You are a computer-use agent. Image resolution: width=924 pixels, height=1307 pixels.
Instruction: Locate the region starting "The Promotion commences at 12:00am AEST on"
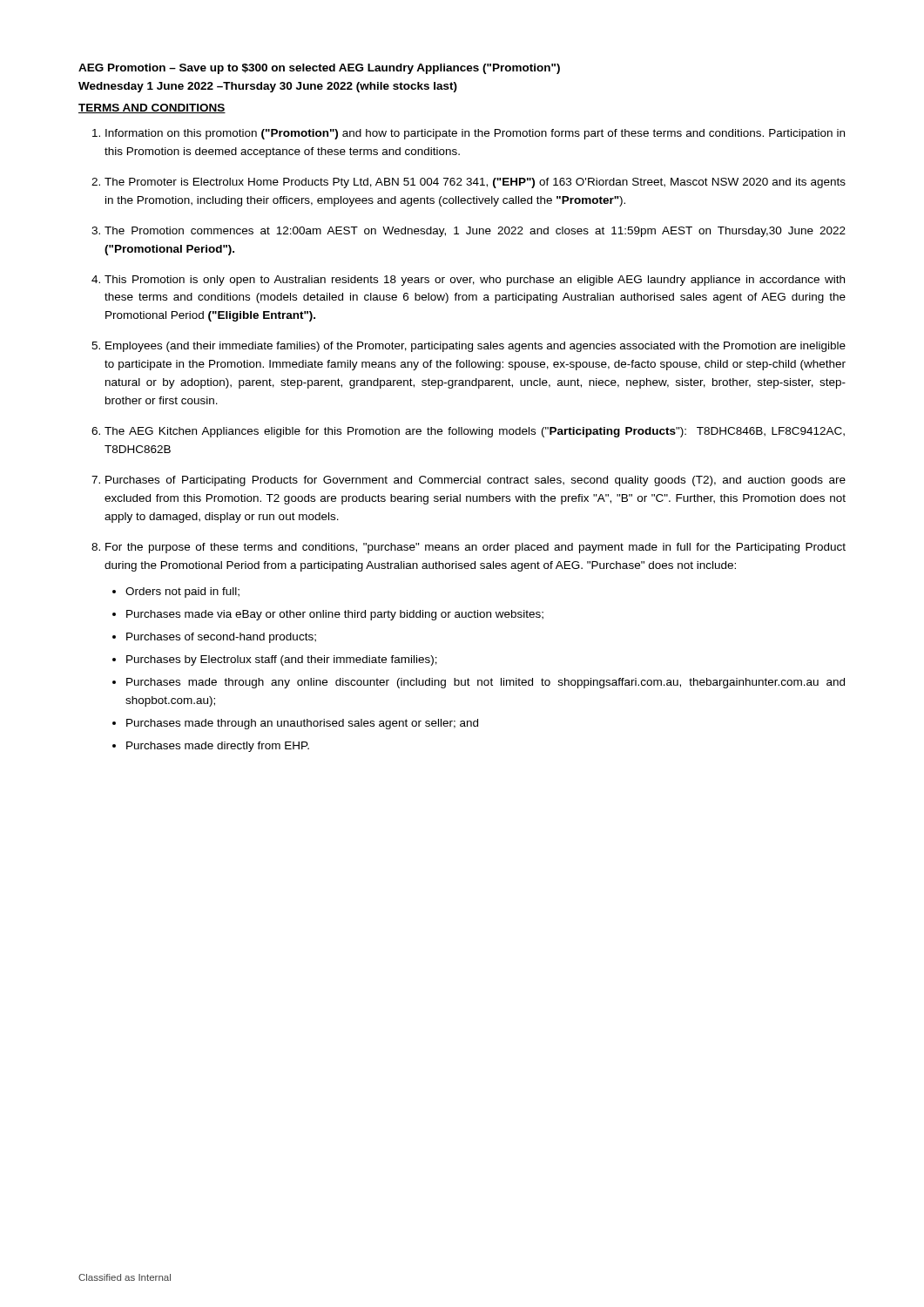click(475, 239)
